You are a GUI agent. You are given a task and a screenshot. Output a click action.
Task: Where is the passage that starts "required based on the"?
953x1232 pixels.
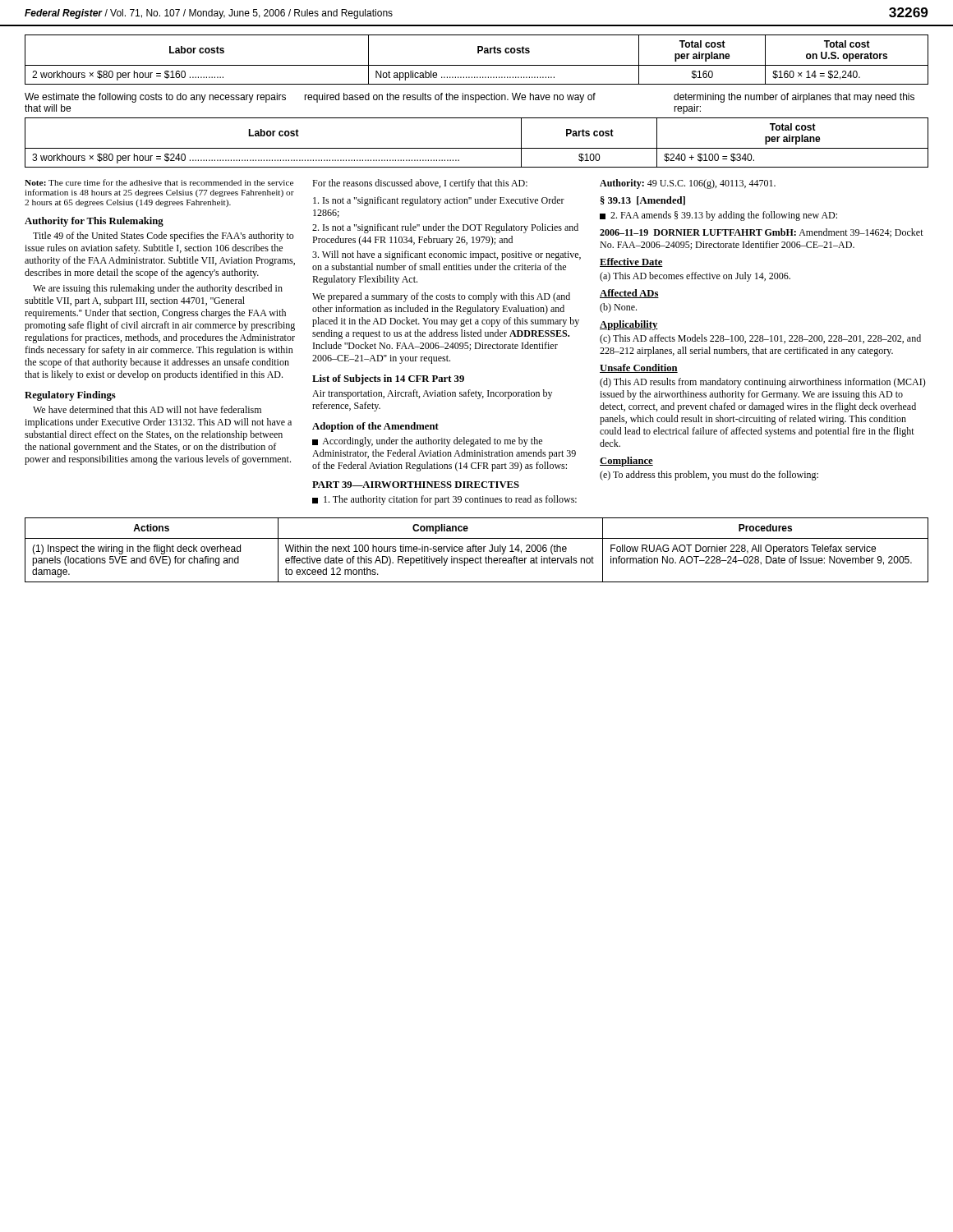(450, 97)
